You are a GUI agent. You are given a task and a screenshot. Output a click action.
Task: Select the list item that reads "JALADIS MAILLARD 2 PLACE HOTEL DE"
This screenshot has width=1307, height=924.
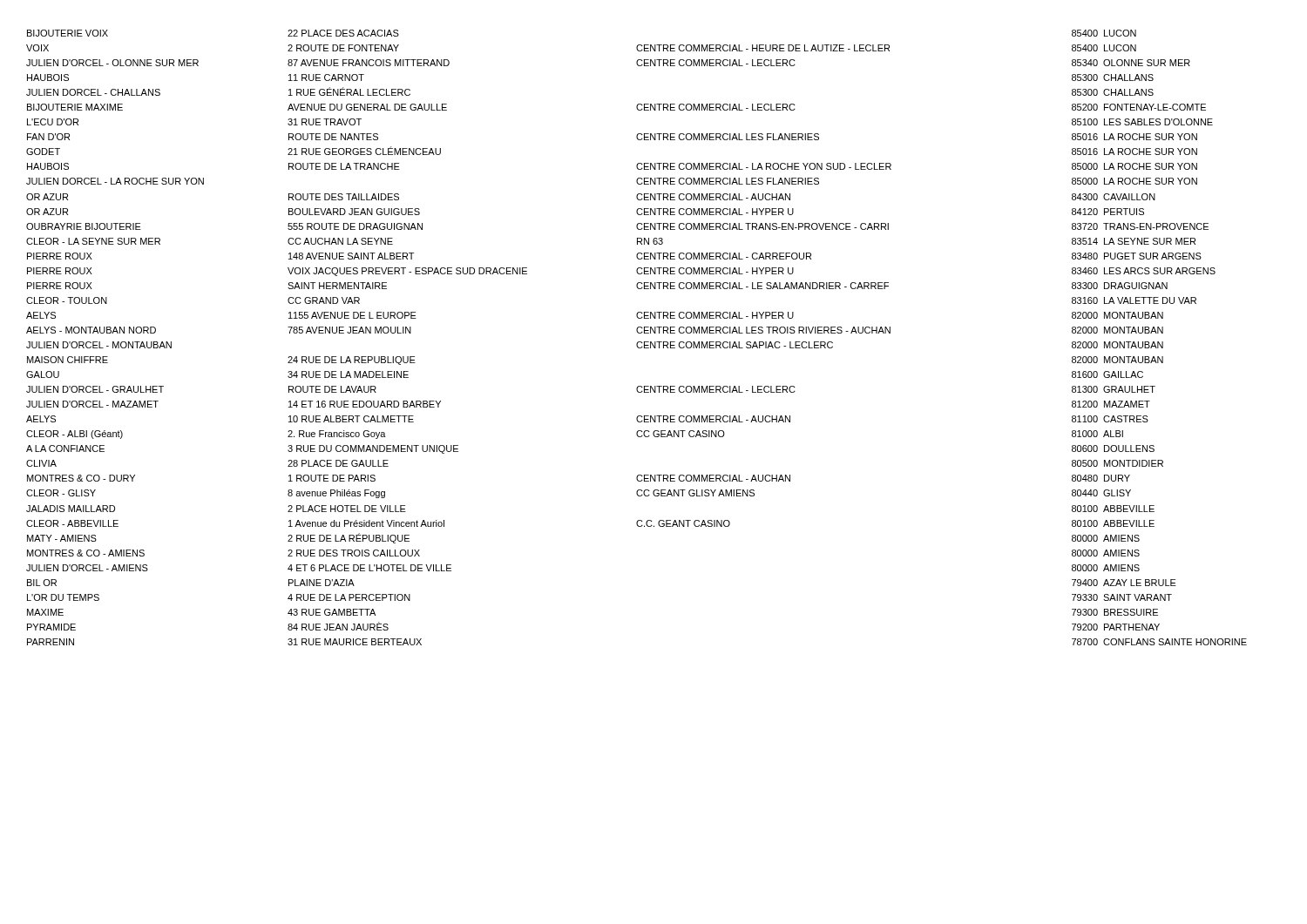[x=654, y=509]
